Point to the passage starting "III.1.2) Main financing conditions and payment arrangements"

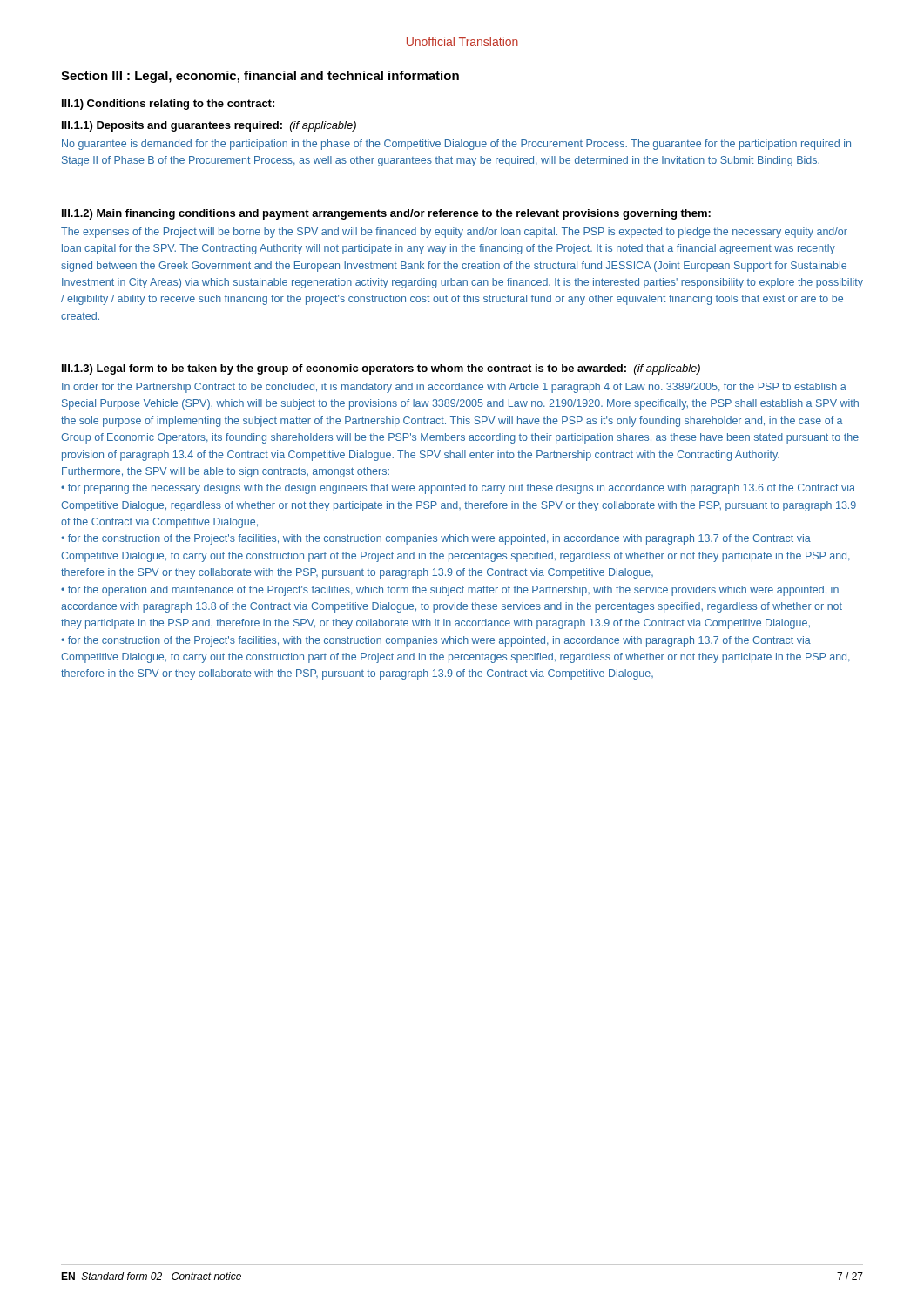386,213
